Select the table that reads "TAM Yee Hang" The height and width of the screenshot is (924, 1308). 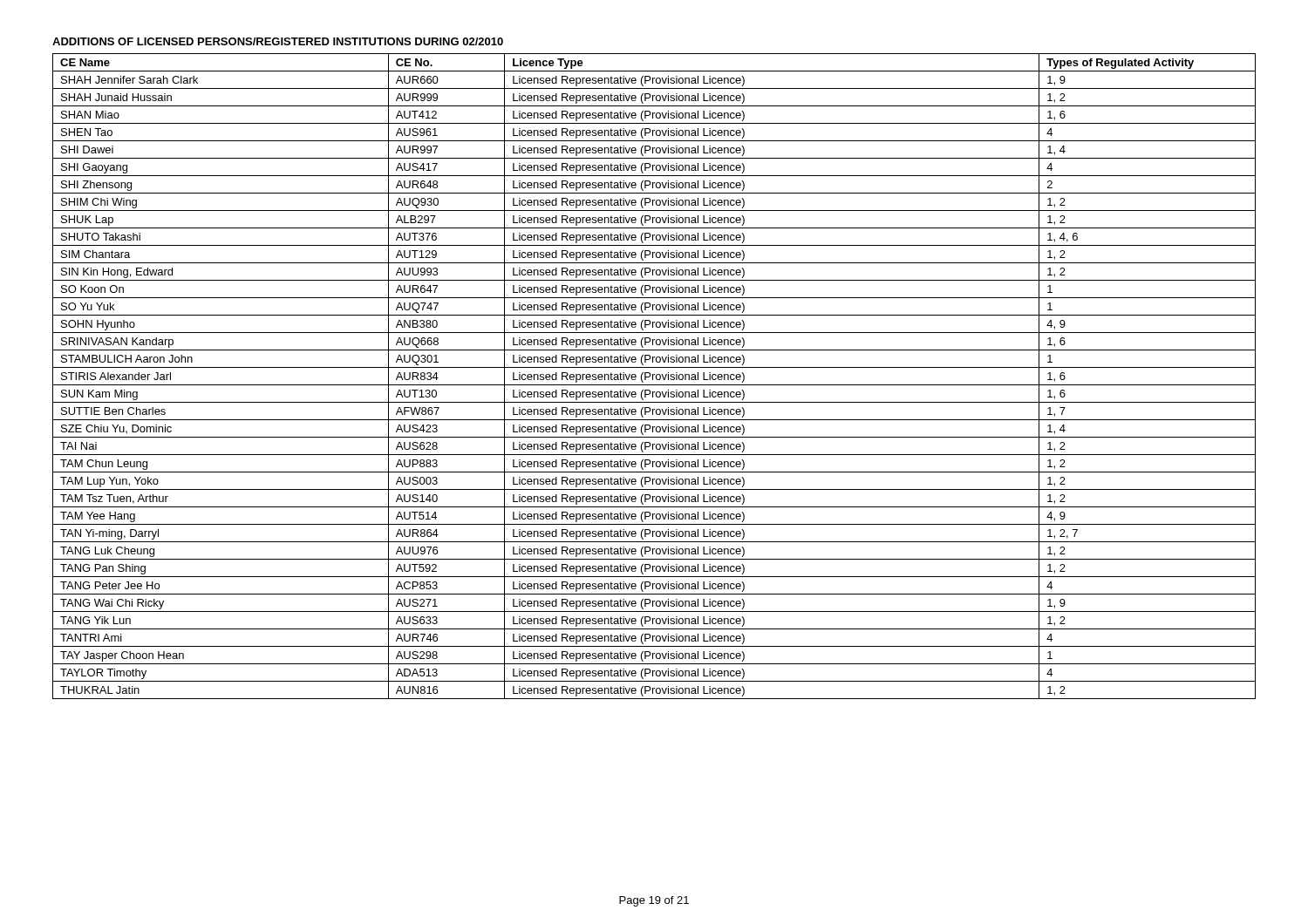tap(654, 376)
